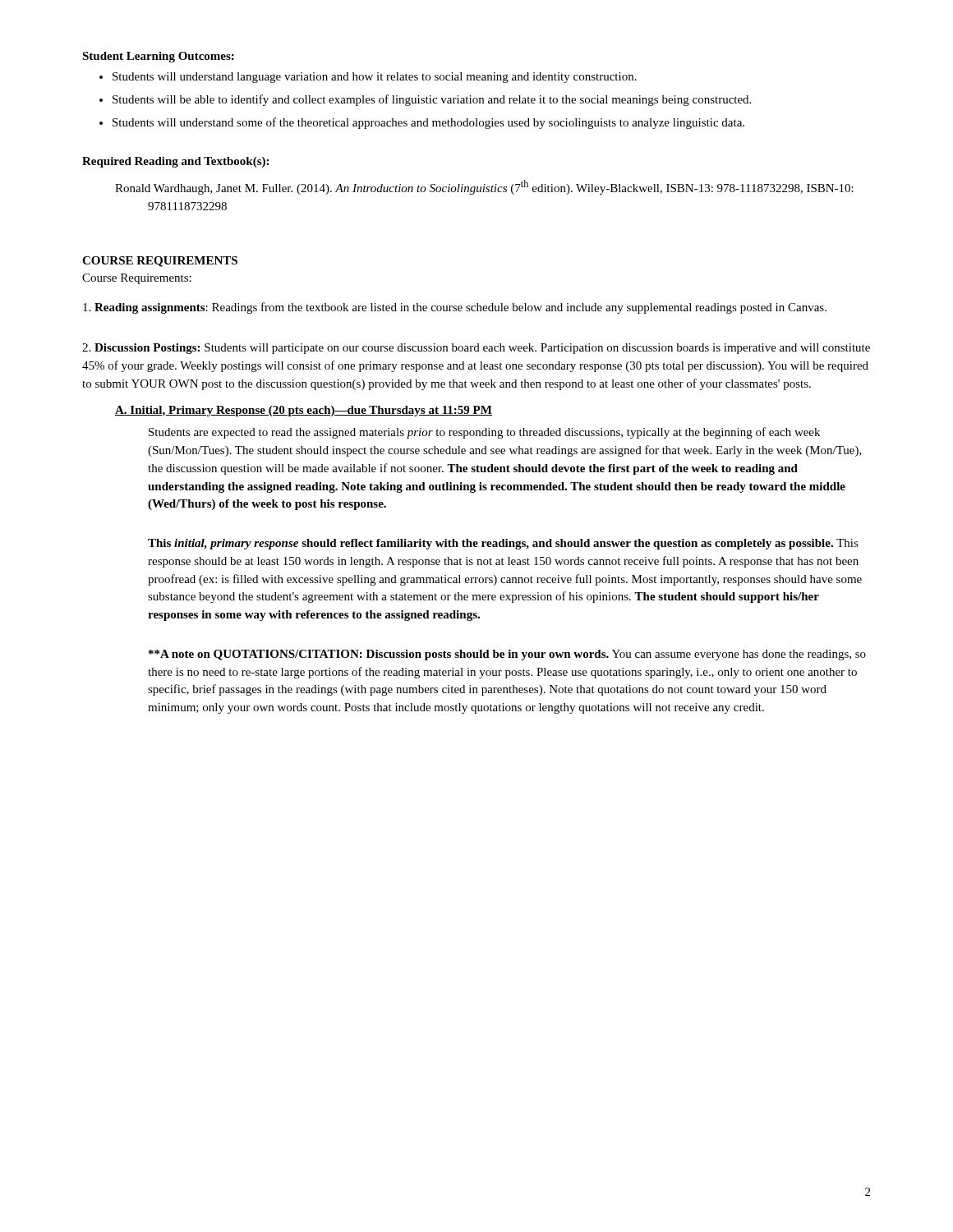Viewport: 953px width, 1232px height.
Task: Find the block on this page that starts "A note on QUOTATIONS/CITATION: Discussion posts"
Action: [507, 680]
